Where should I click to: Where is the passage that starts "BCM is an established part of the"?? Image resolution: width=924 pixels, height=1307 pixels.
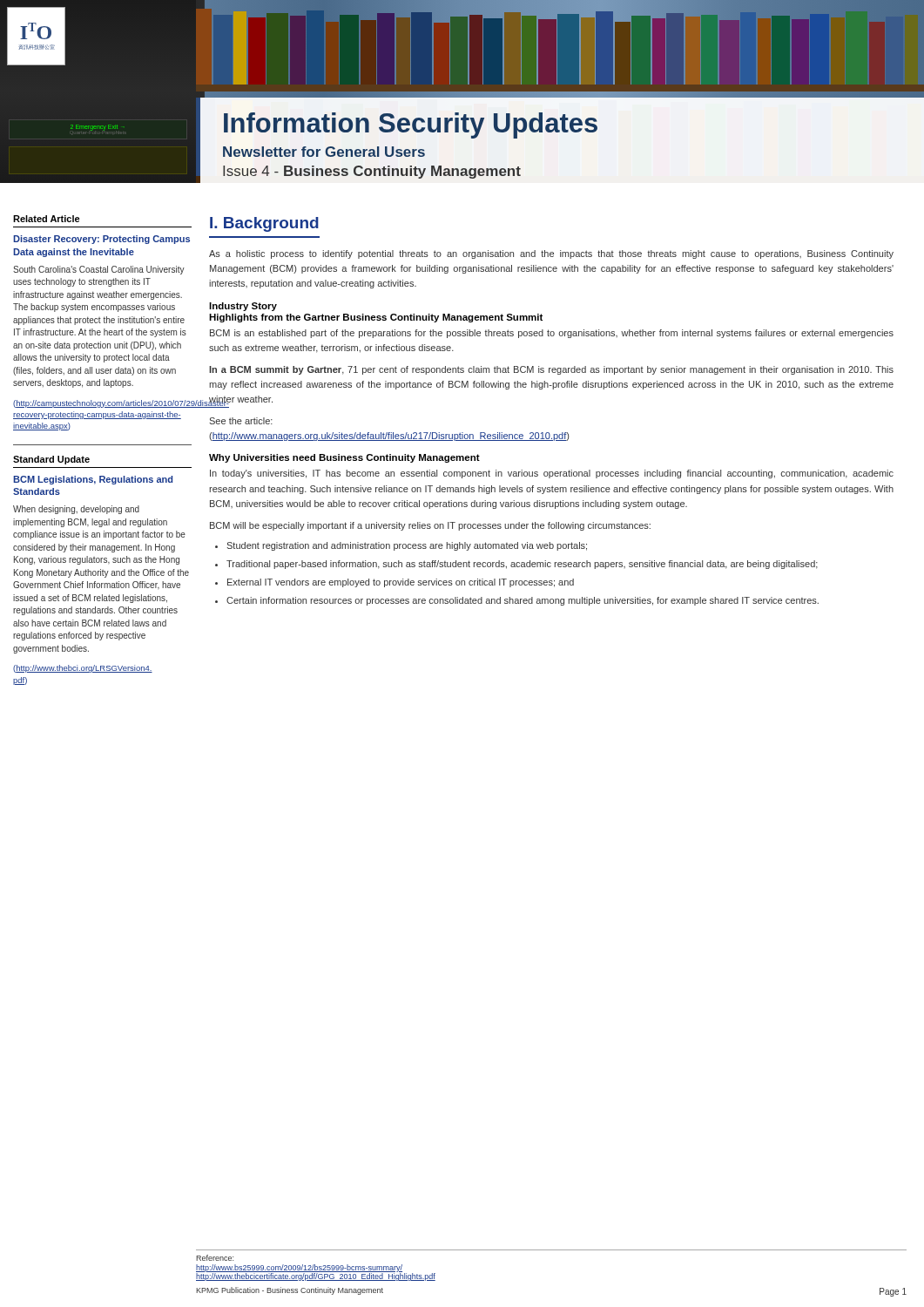(x=551, y=340)
